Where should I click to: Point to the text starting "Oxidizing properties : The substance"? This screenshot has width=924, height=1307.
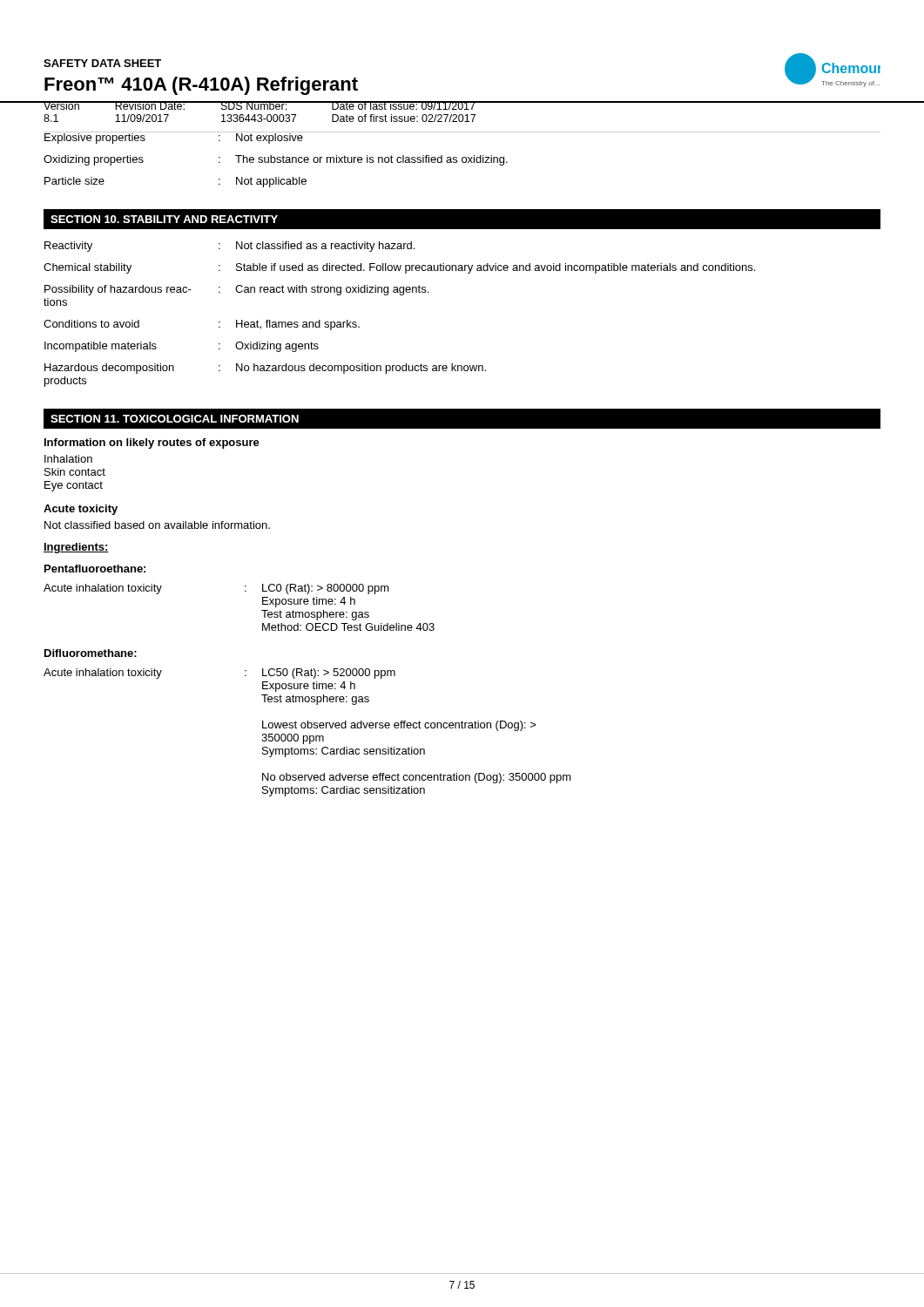[x=462, y=159]
